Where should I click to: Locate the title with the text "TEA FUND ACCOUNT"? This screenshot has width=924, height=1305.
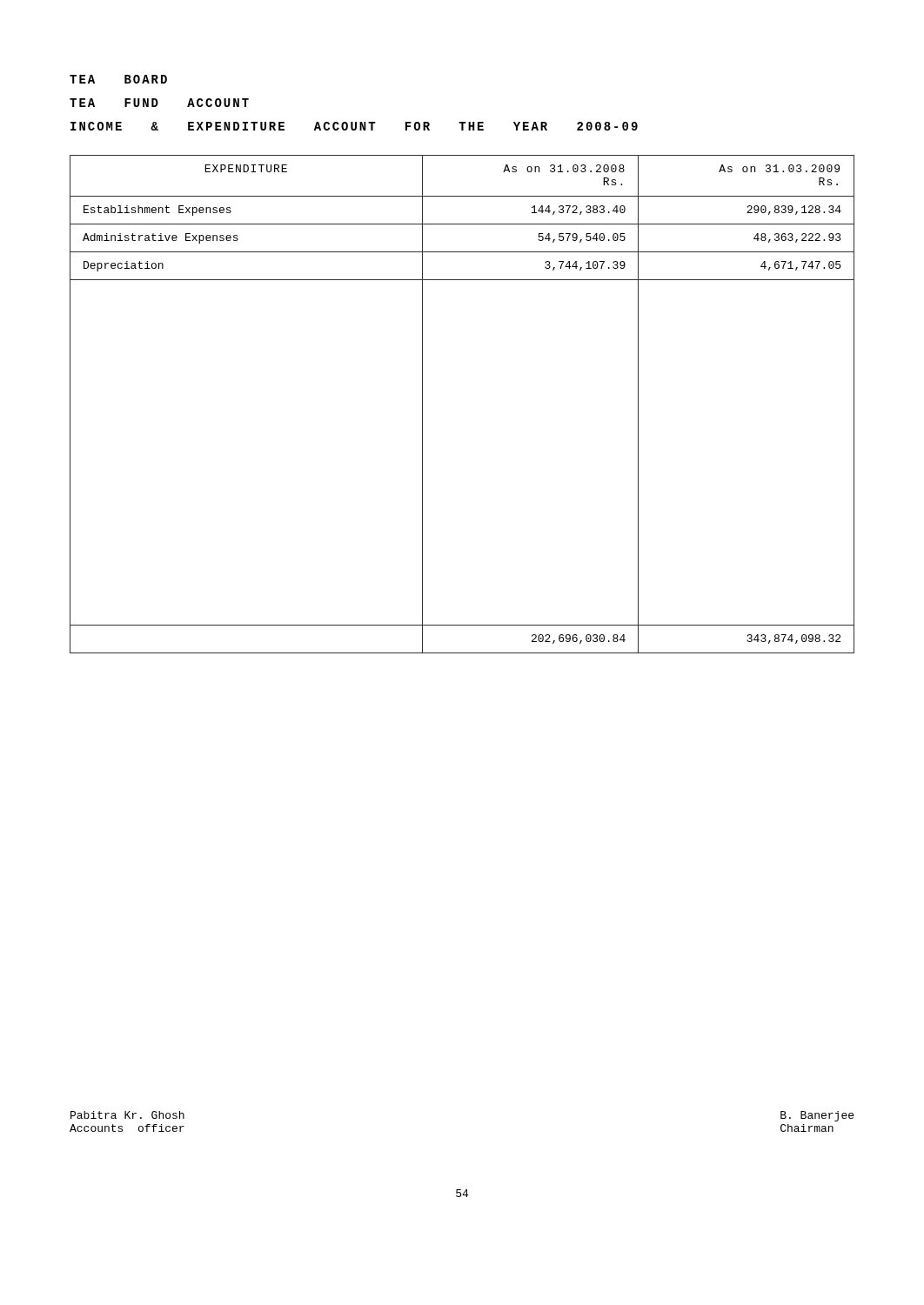[160, 104]
